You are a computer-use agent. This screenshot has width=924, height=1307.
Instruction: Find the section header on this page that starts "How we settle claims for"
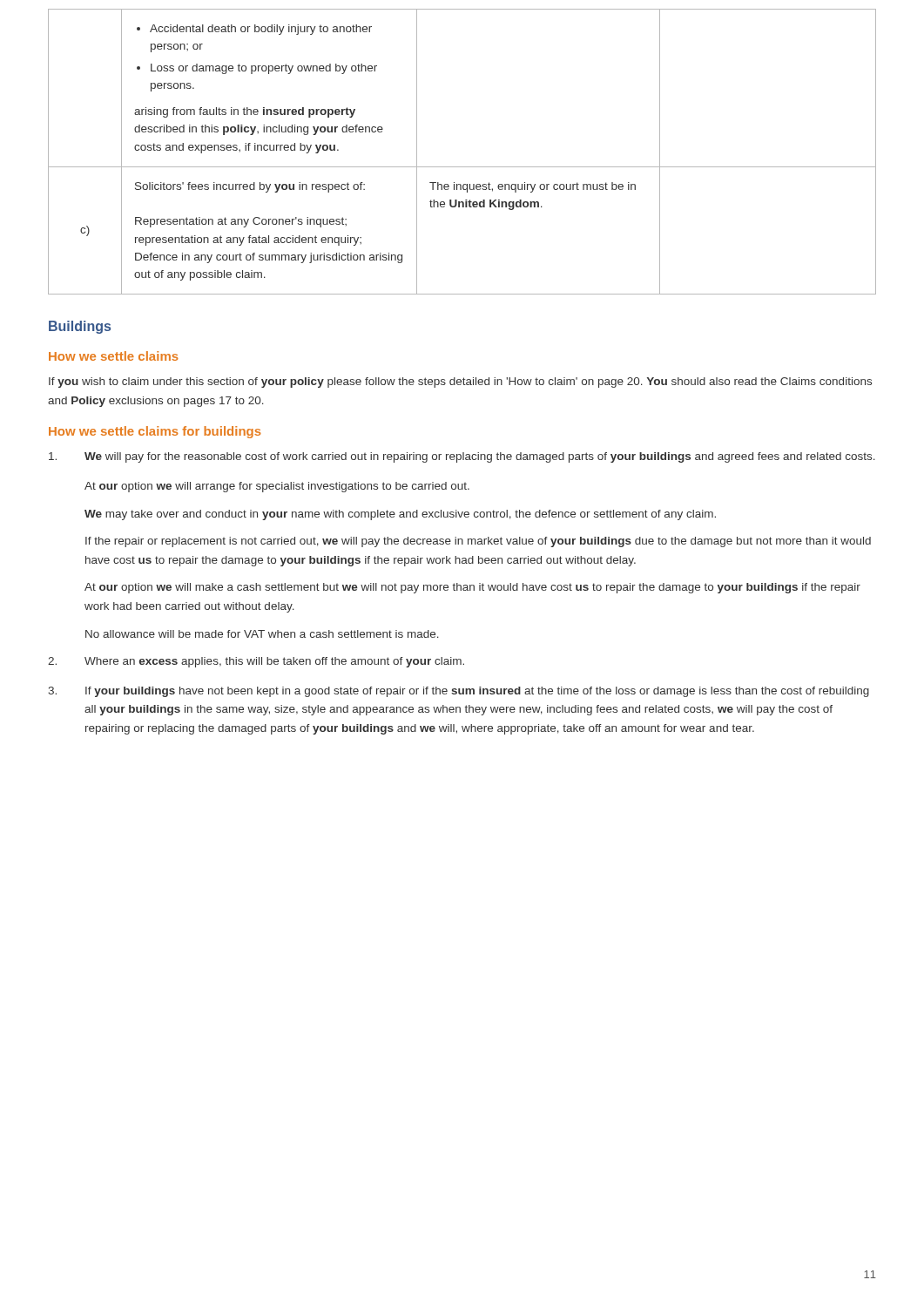pyautogui.click(x=155, y=432)
